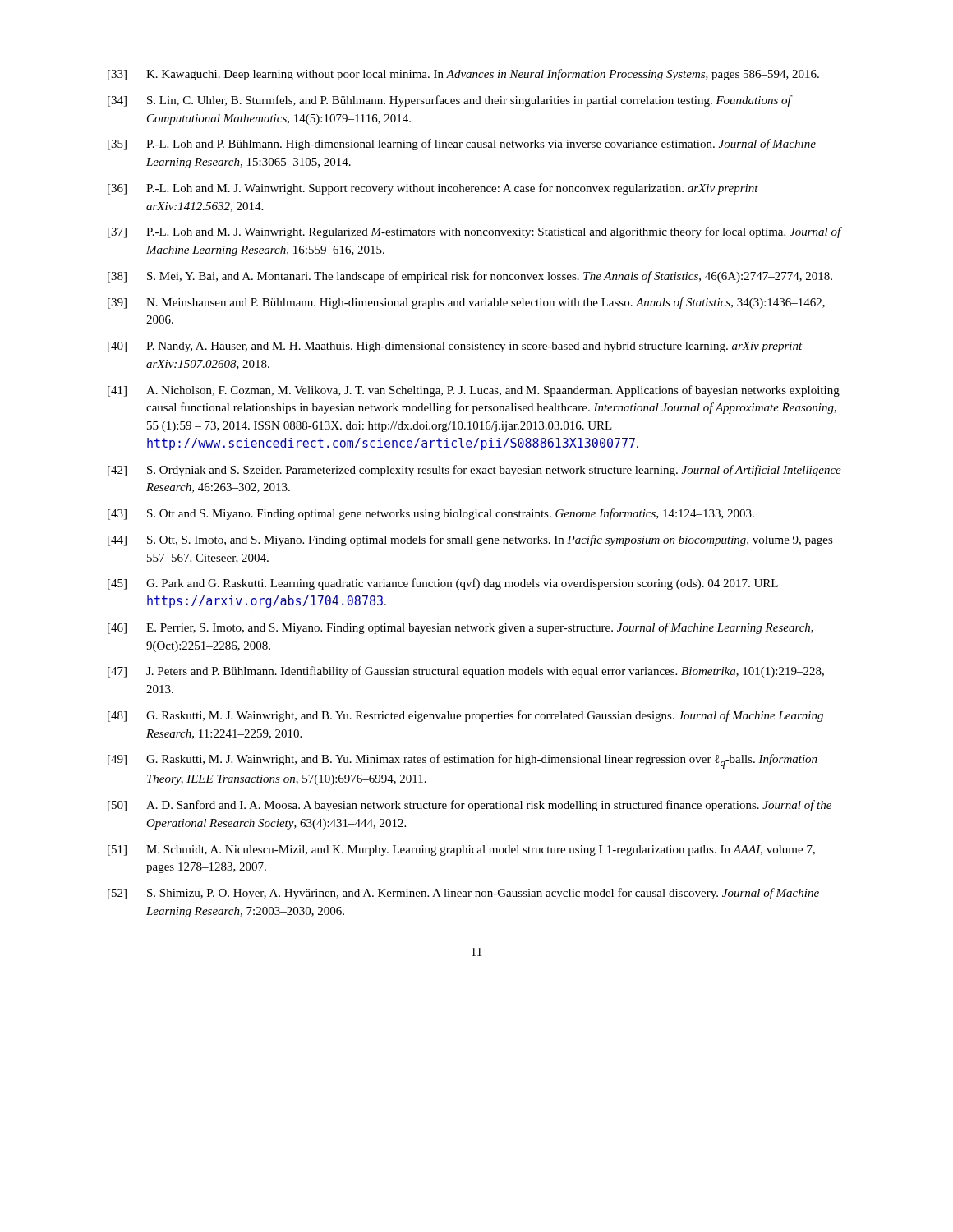Click on the list item that says "[42] S. Ordyniak and S. Szeider."
This screenshot has width=953, height=1232.
tap(476, 479)
